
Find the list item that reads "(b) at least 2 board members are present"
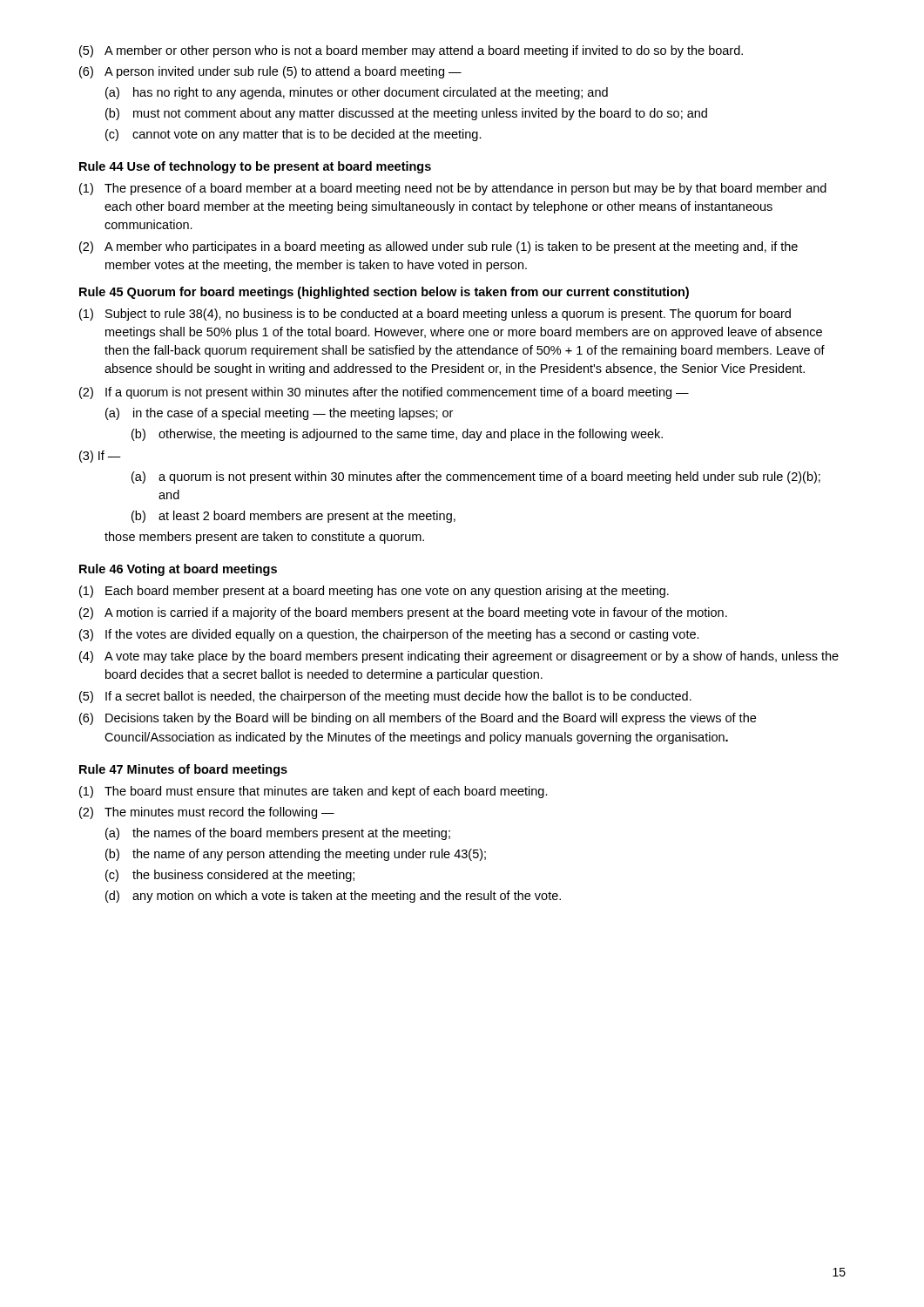tap(293, 517)
